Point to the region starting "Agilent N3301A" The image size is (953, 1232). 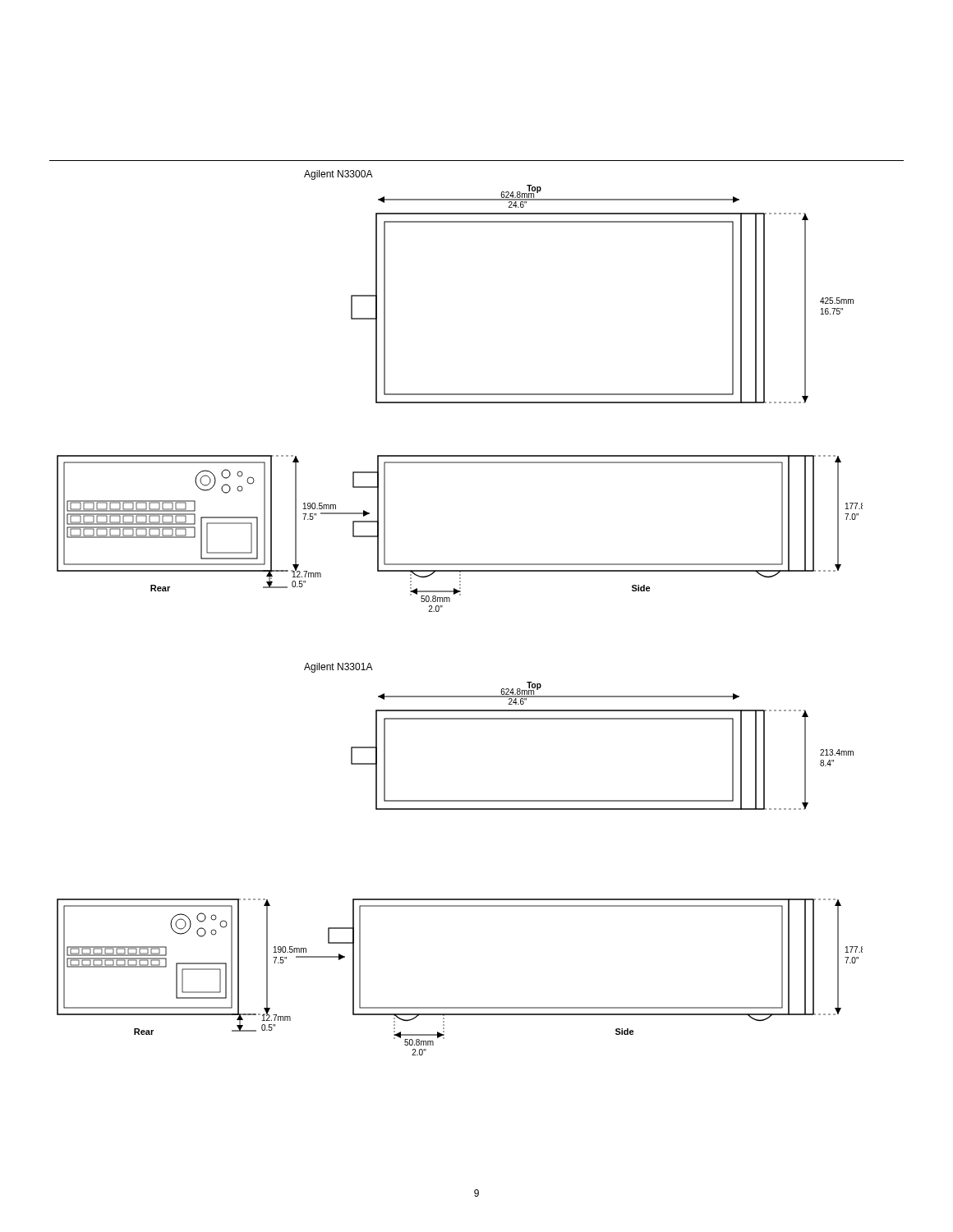(x=338, y=667)
